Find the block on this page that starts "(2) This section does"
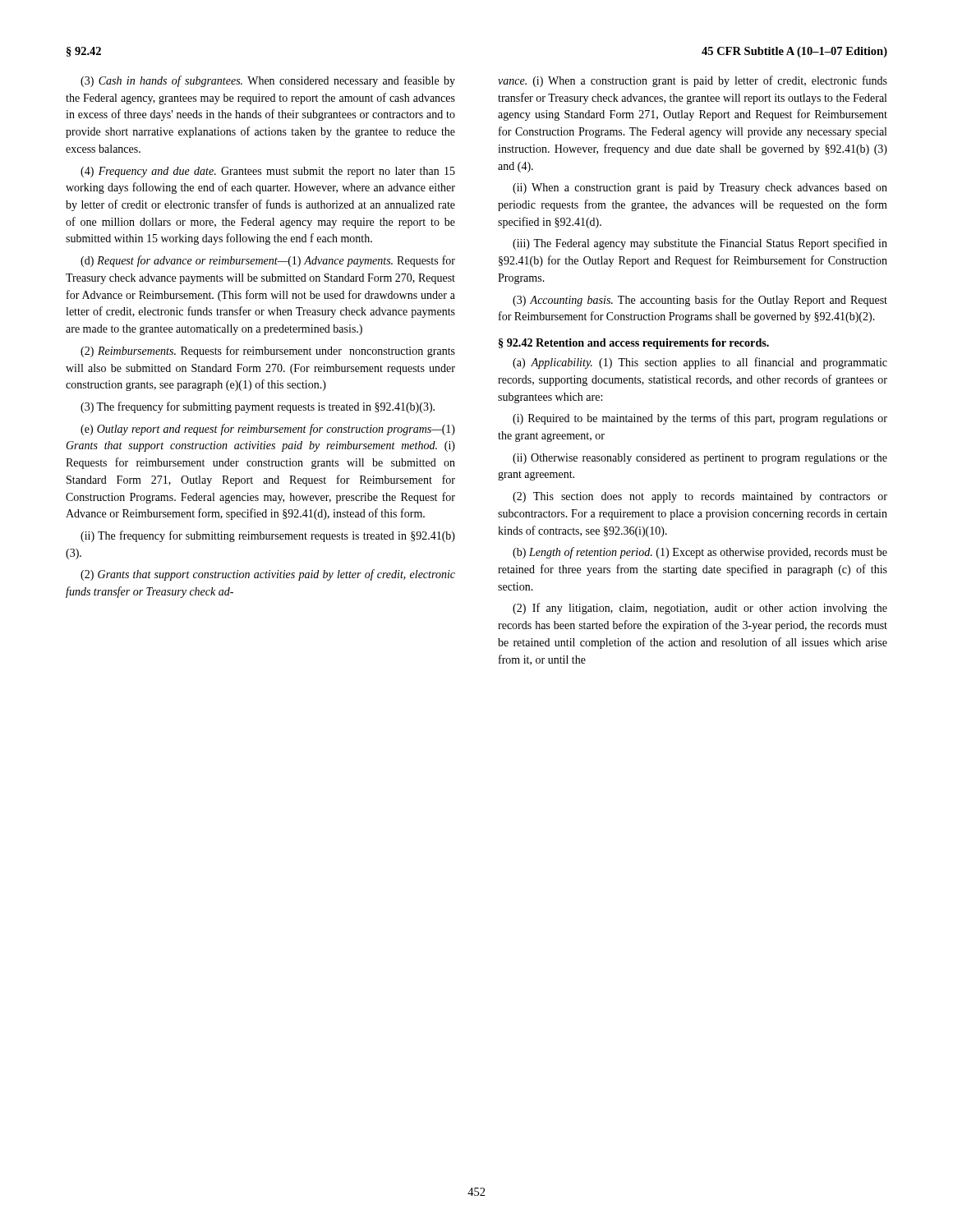This screenshot has height=1232, width=953. tap(693, 514)
